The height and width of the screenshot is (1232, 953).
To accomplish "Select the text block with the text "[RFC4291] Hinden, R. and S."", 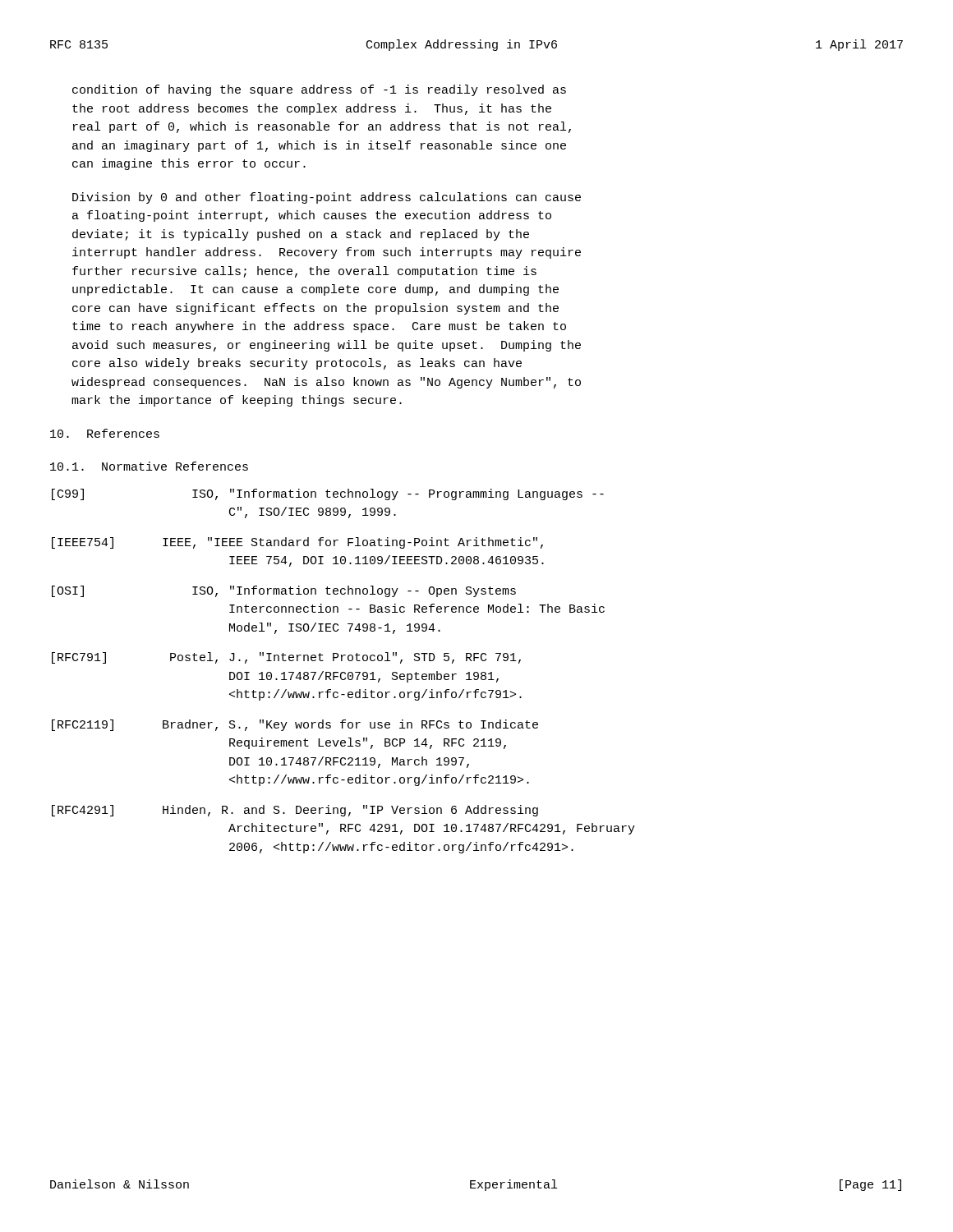I will pos(476,830).
